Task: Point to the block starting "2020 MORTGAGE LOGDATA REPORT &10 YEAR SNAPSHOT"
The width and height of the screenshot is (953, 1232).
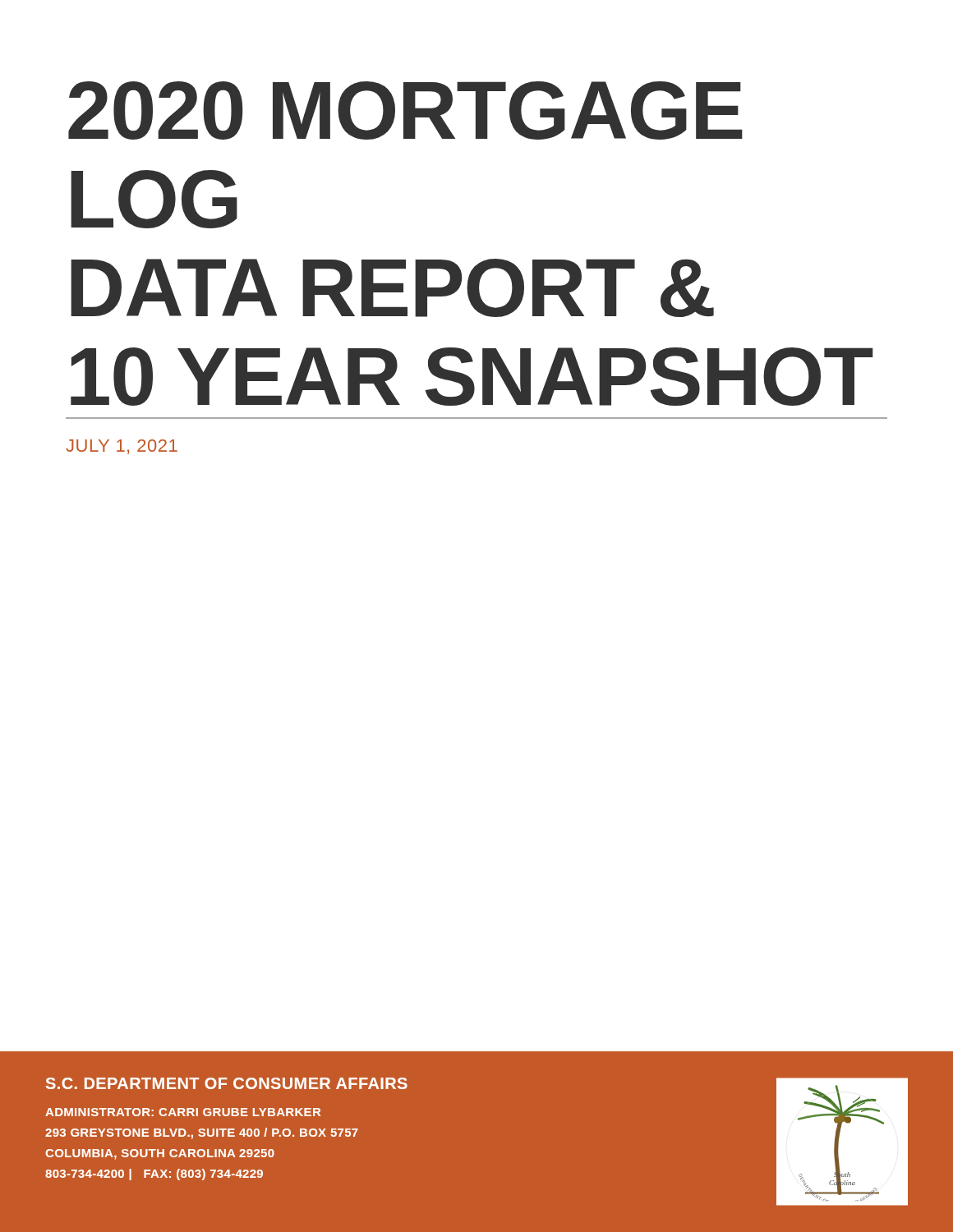Action: click(x=476, y=243)
